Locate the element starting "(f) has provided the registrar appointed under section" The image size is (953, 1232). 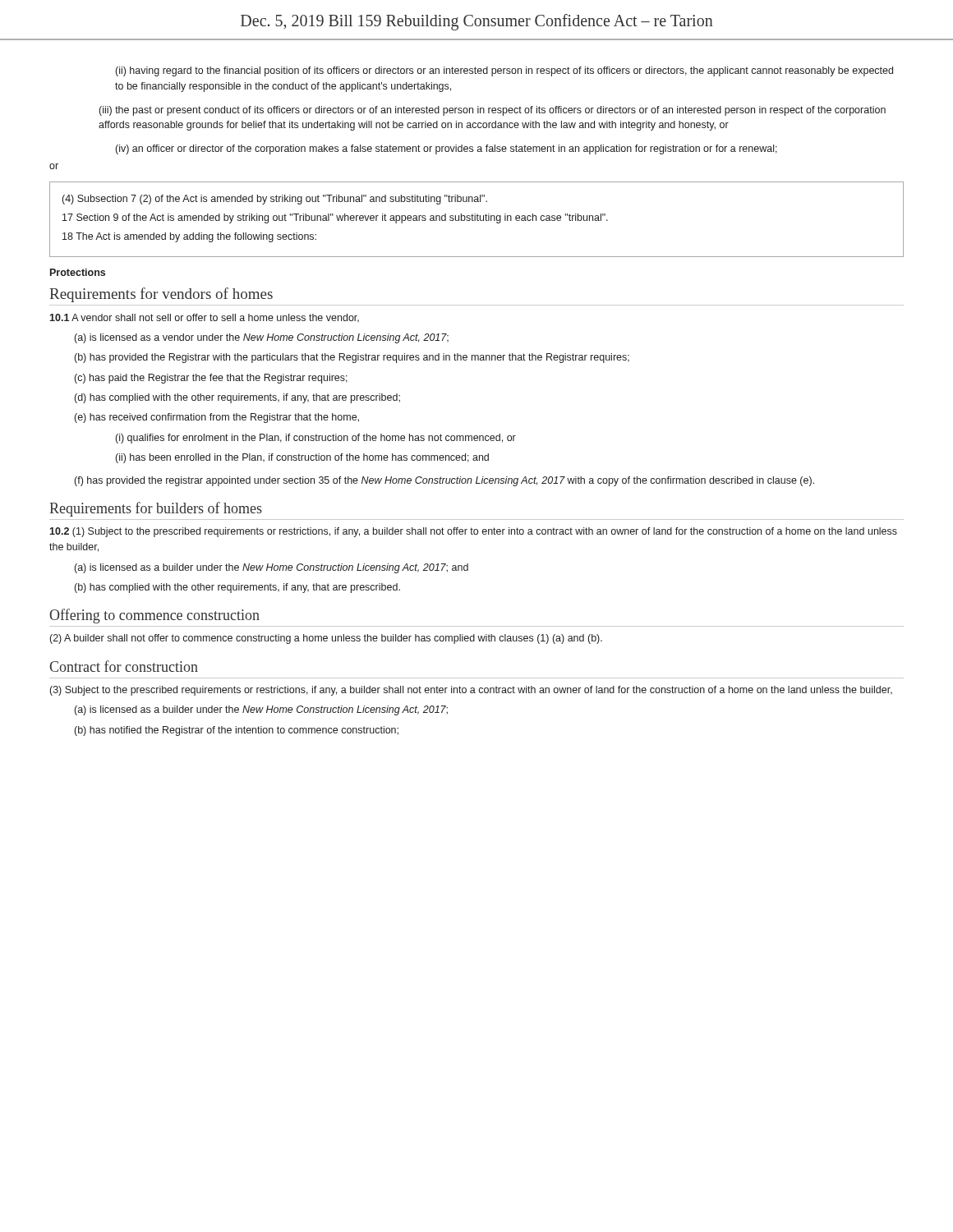[x=445, y=480]
